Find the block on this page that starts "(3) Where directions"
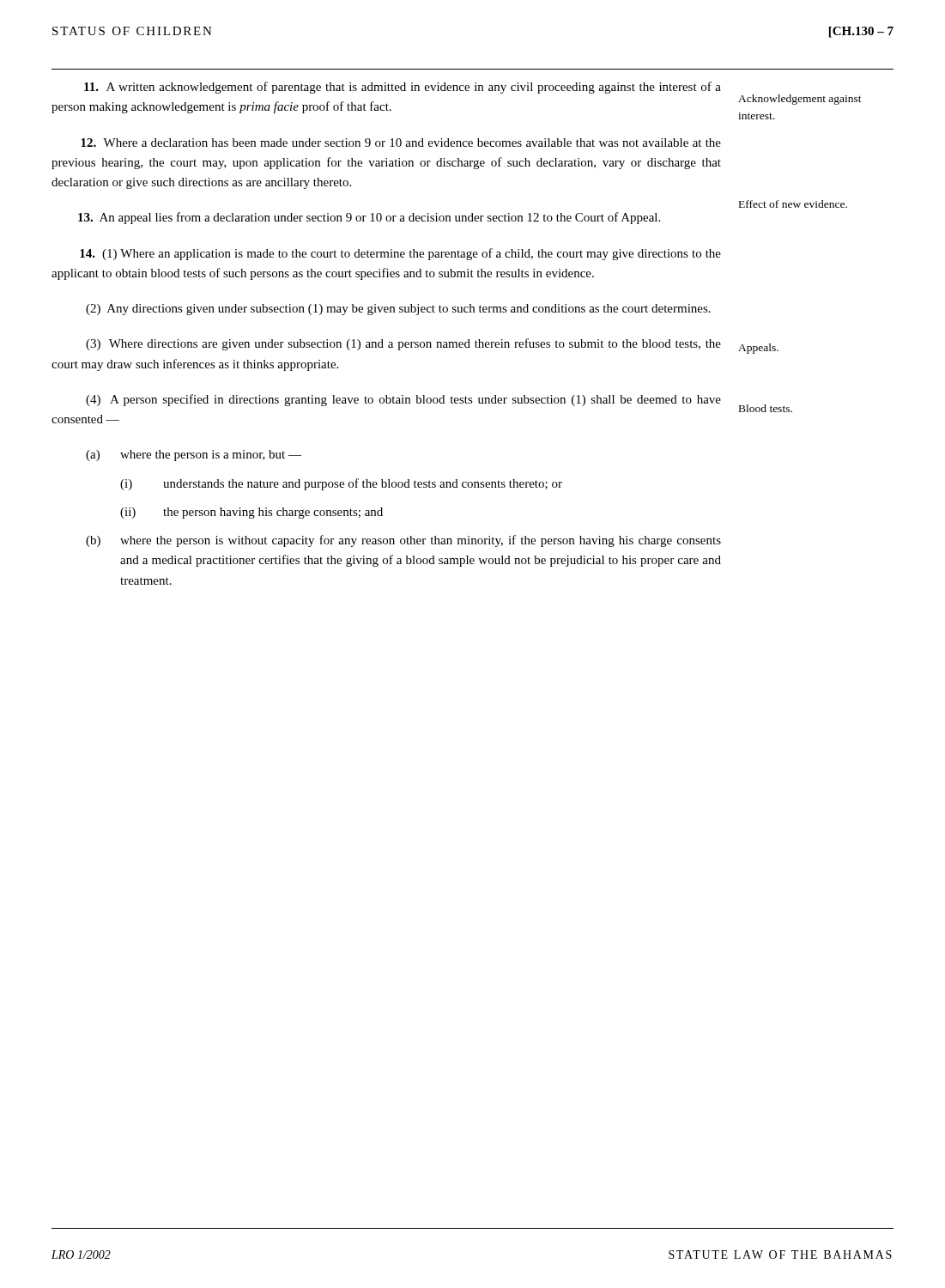The image size is (945, 1288). [x=386, y=354]
